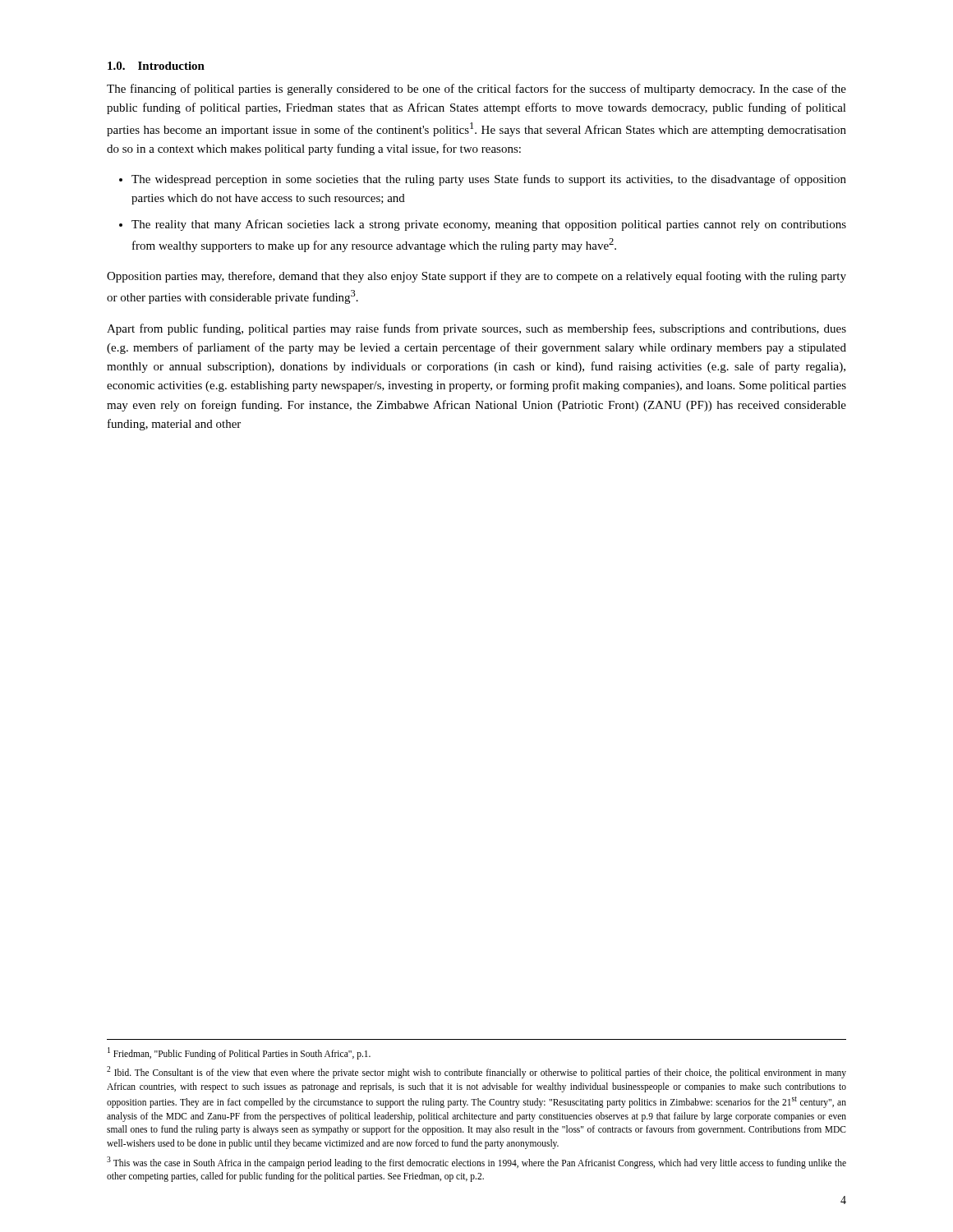The width and height of the screenshot is (953, 1232).
Task: Navigate to the block starting "The reality that many African societies"
Action: coord(489,235)
